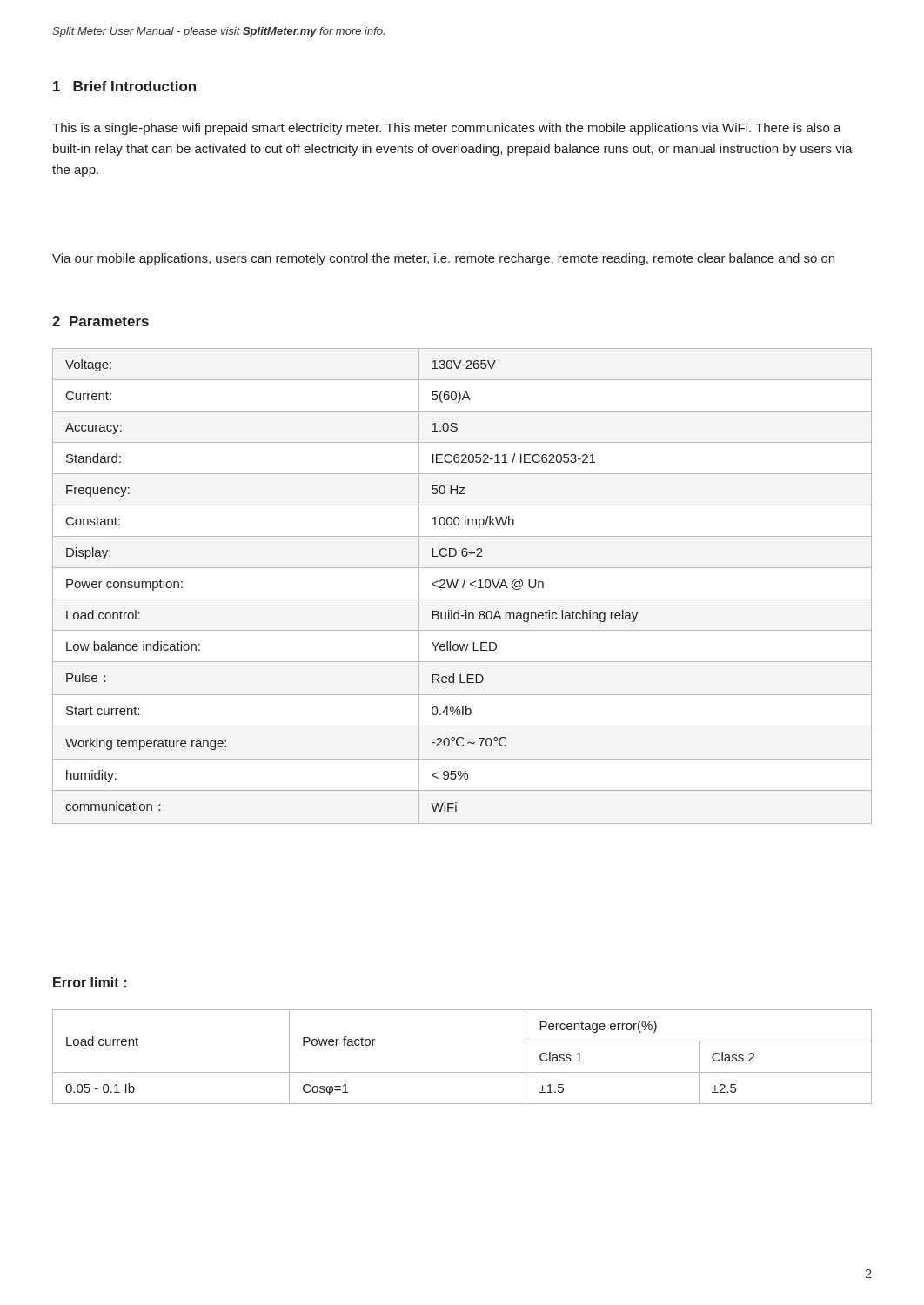Select the table that reads "Power factor"

coord(462,1057)
